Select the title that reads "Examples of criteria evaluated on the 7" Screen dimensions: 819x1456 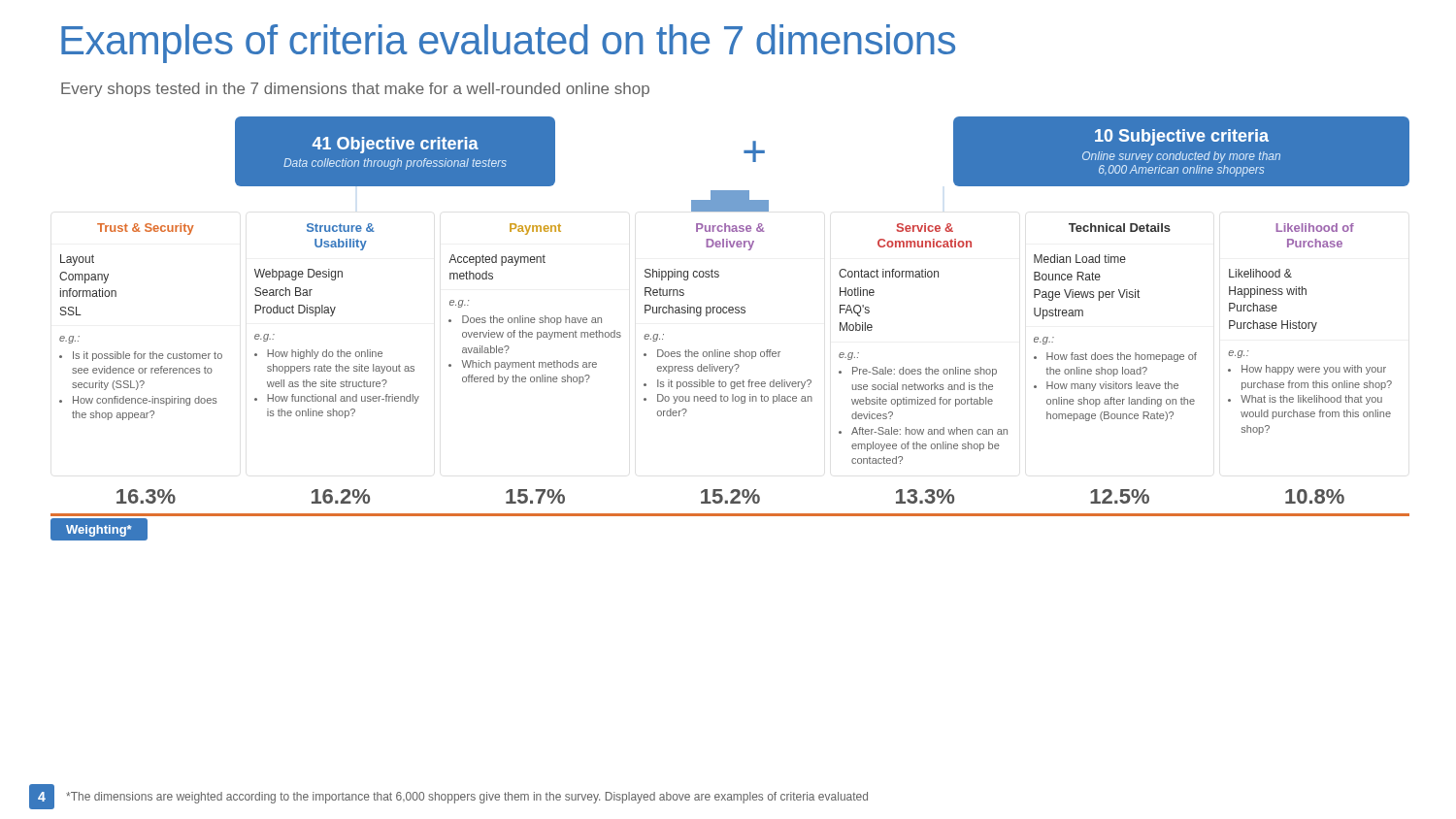pos(507,40)
